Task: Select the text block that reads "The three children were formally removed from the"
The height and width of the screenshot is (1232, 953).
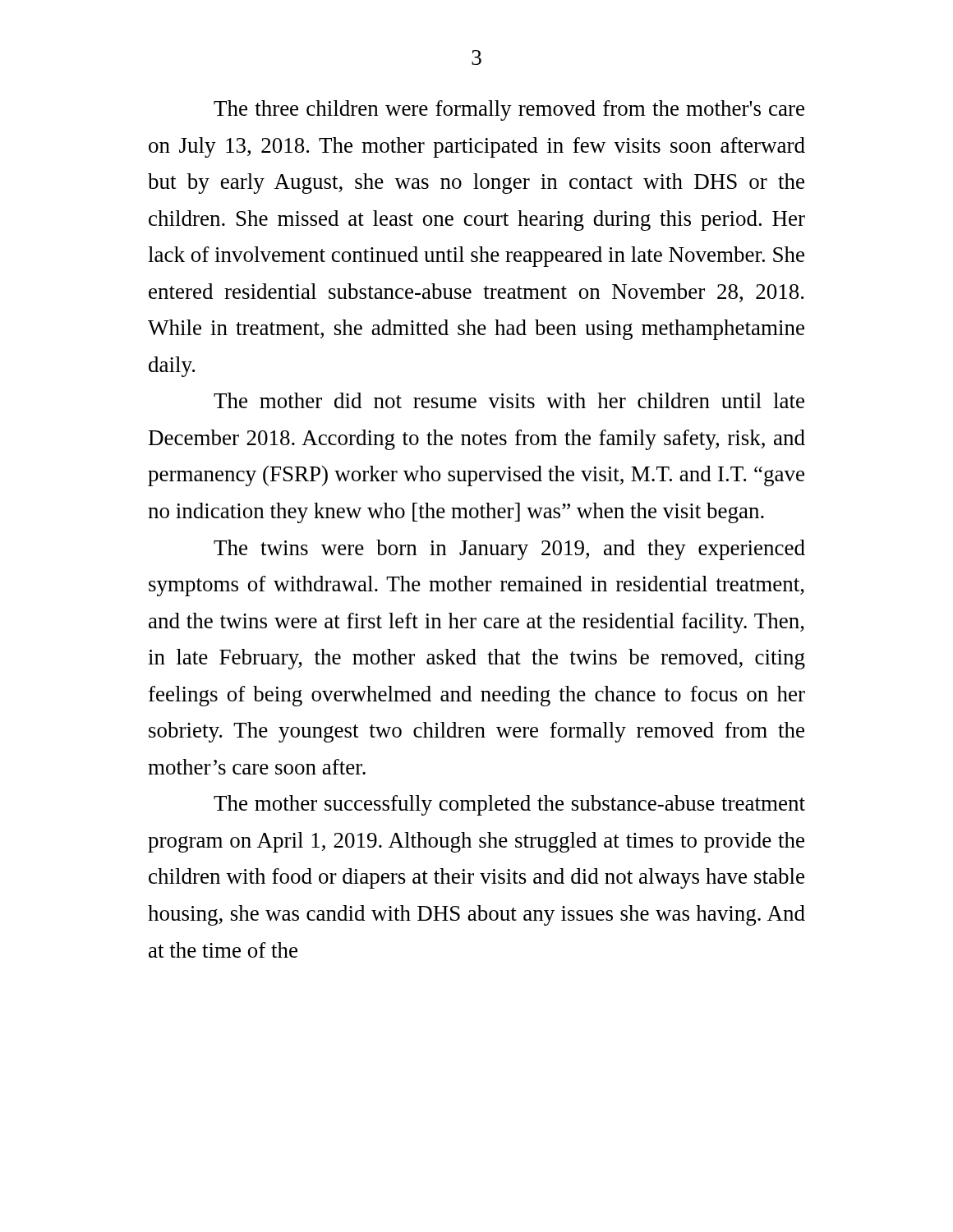Action: [476, 236]
